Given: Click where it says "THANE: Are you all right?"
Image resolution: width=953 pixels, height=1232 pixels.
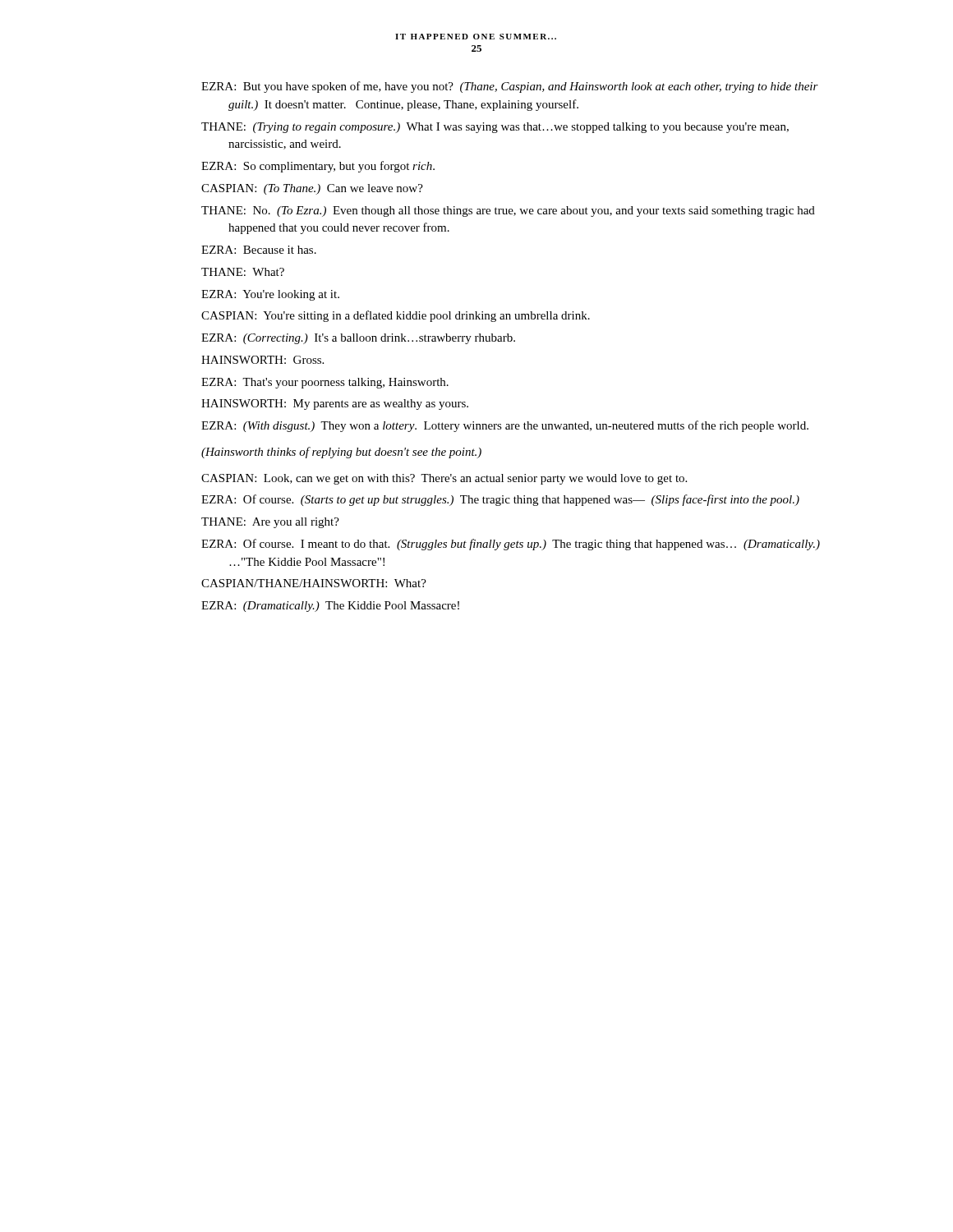Looking at the screenshot, I should pyautogui.click(x=270, y=522).
